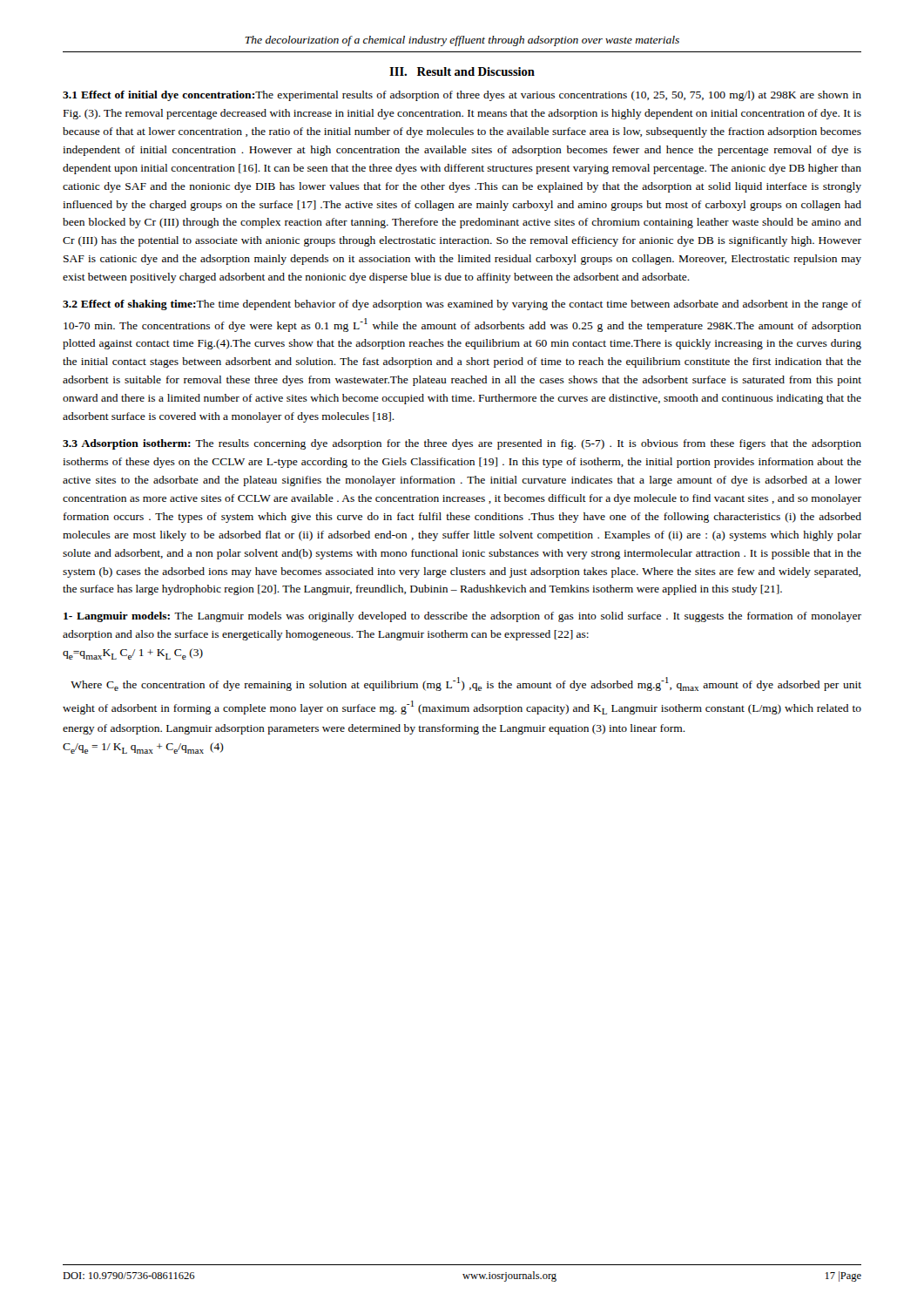Screen dimensions: 1307x924
Task: Select the text block that reads "2 Effect of shaking time:The time dependent behavior"
Action: (x=462, y=360)
